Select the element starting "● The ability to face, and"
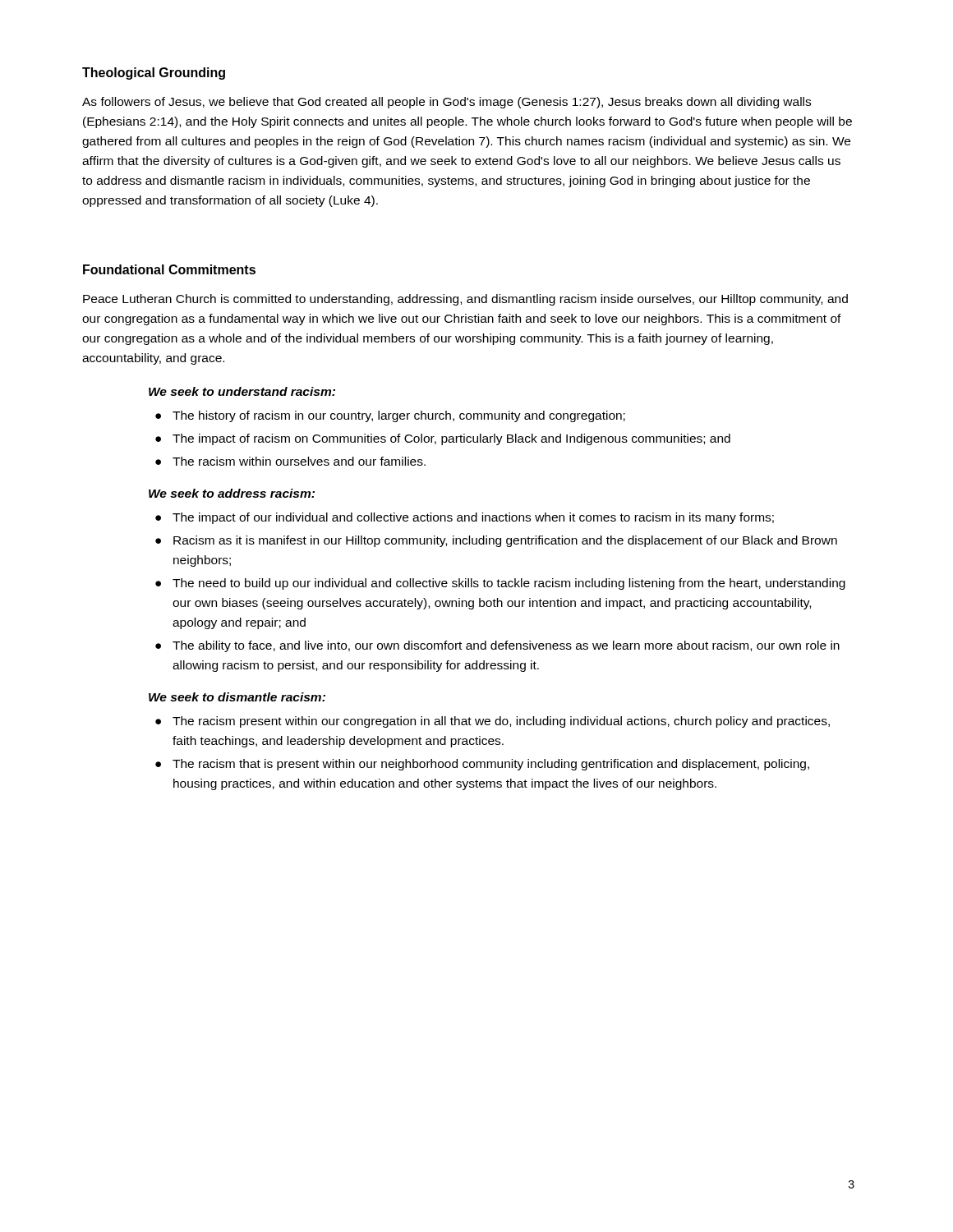 [x=506, y=654]
